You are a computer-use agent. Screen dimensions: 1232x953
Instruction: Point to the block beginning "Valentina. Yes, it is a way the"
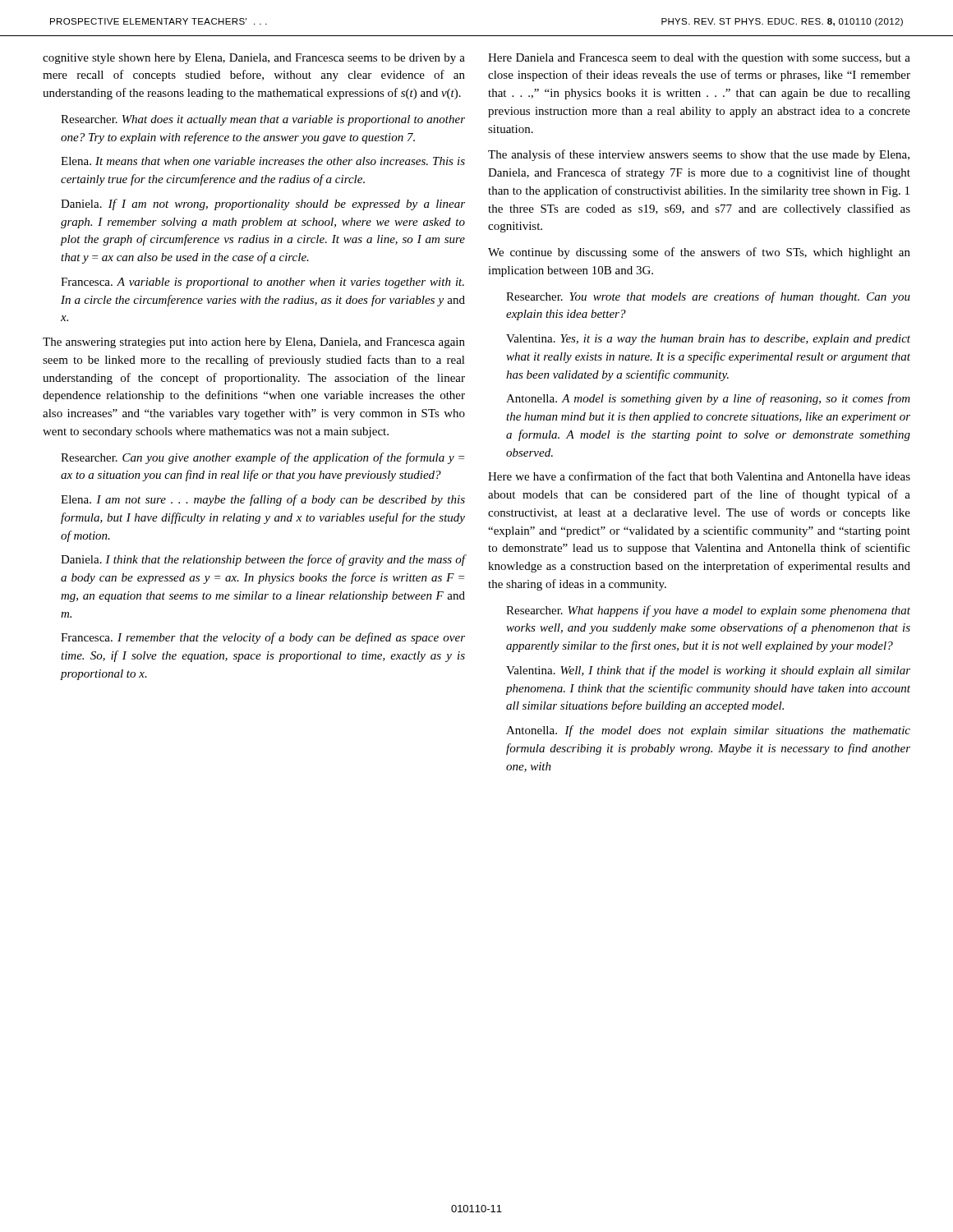pyautogui.click(x=708, y=357)
